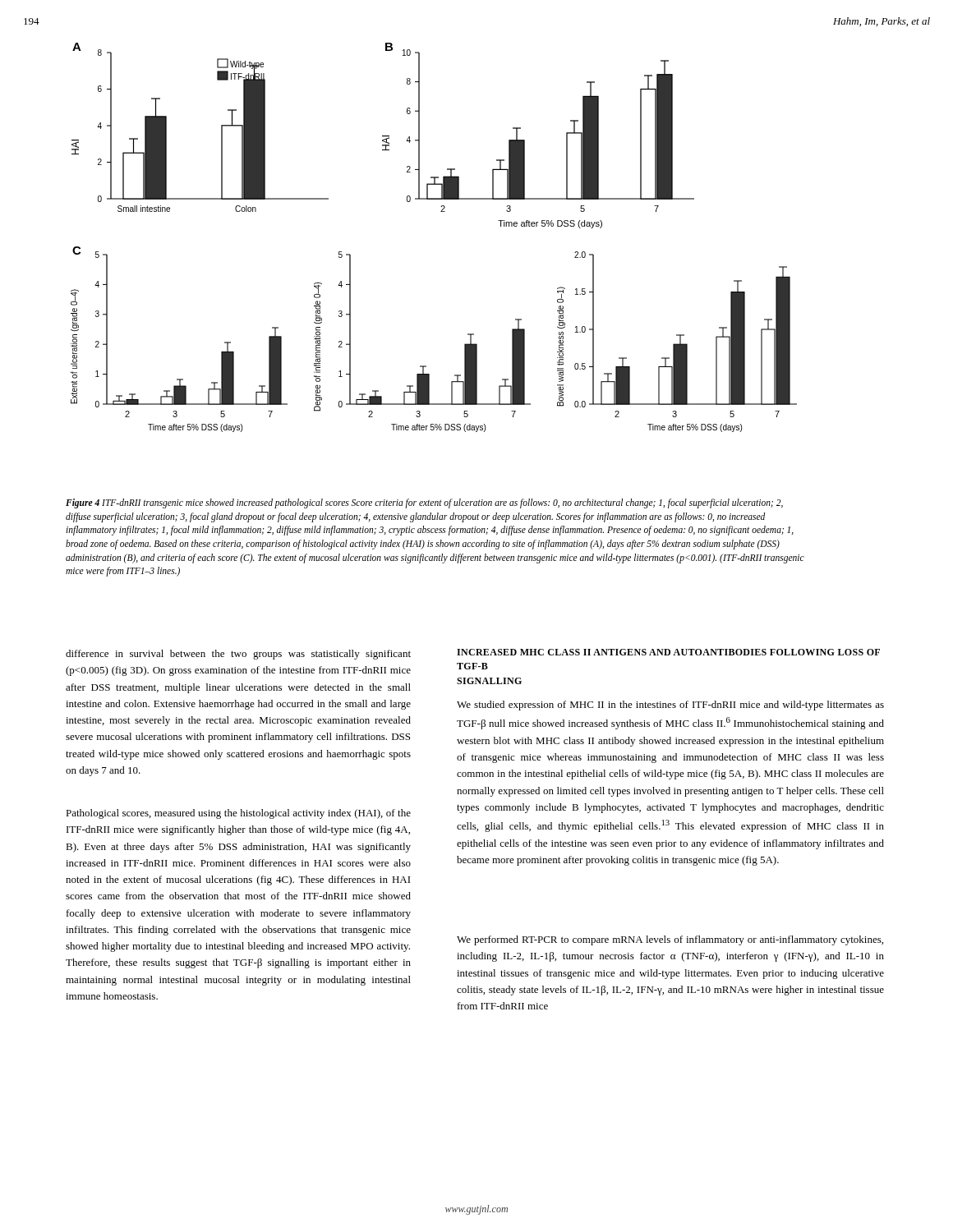Click the passage that begins "We performed RT-PCR to compare mRNA levels of"
The height and width of the screenshot is (1232, 953).
click(670, 972)
